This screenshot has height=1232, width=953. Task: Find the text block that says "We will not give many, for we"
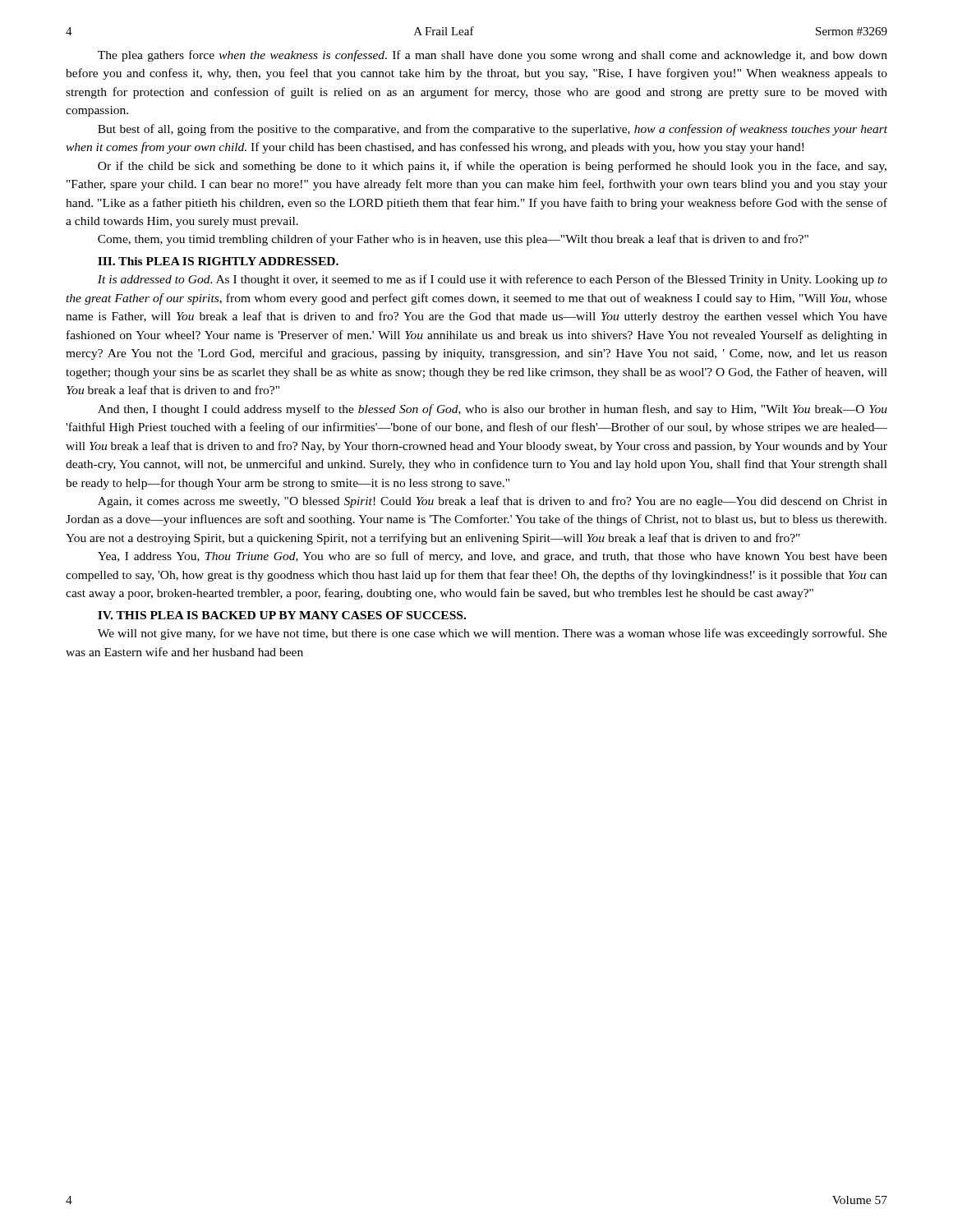pyautogui.click(x=476, y=643)
